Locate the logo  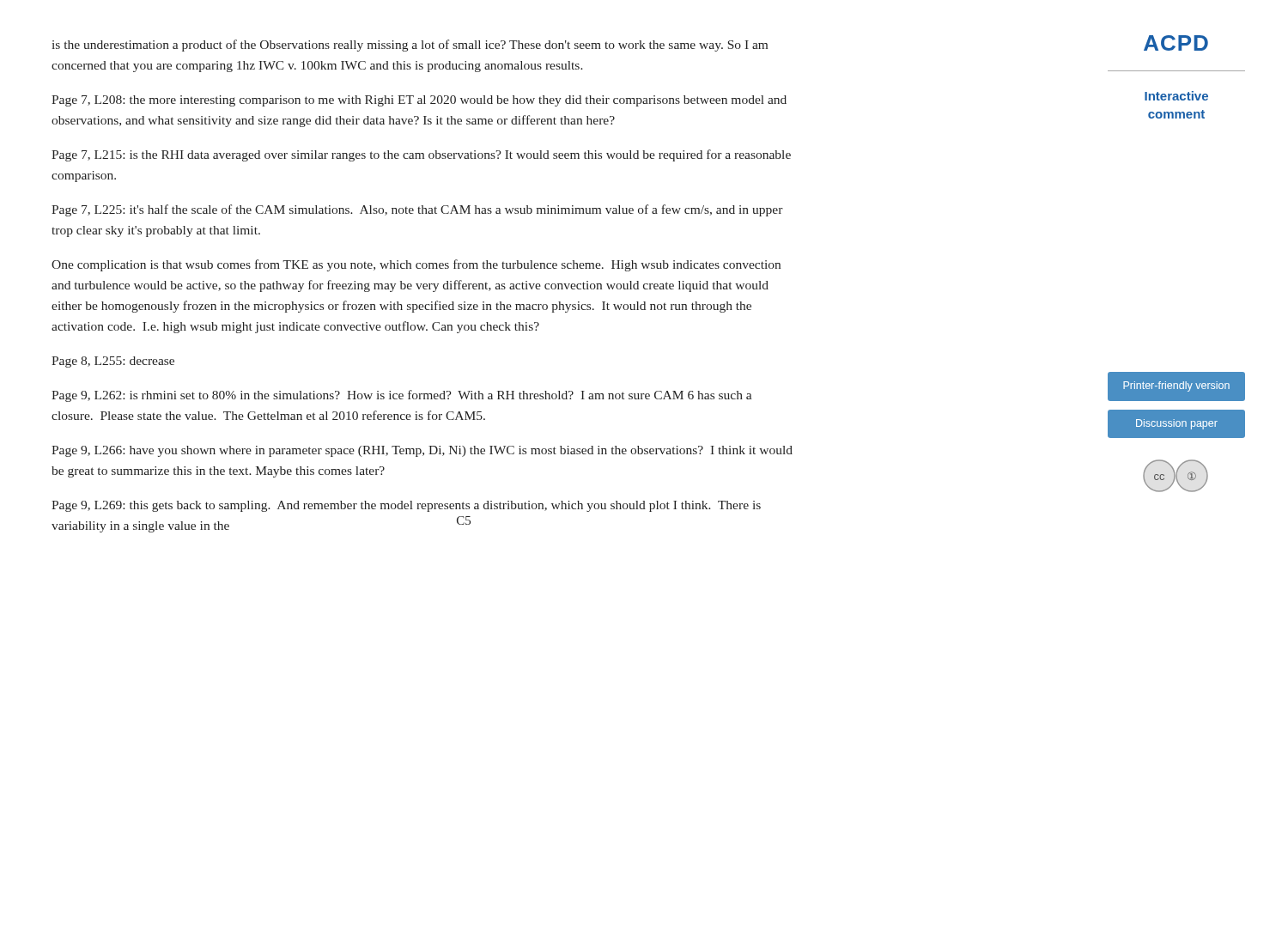[x=1176, y=476]
